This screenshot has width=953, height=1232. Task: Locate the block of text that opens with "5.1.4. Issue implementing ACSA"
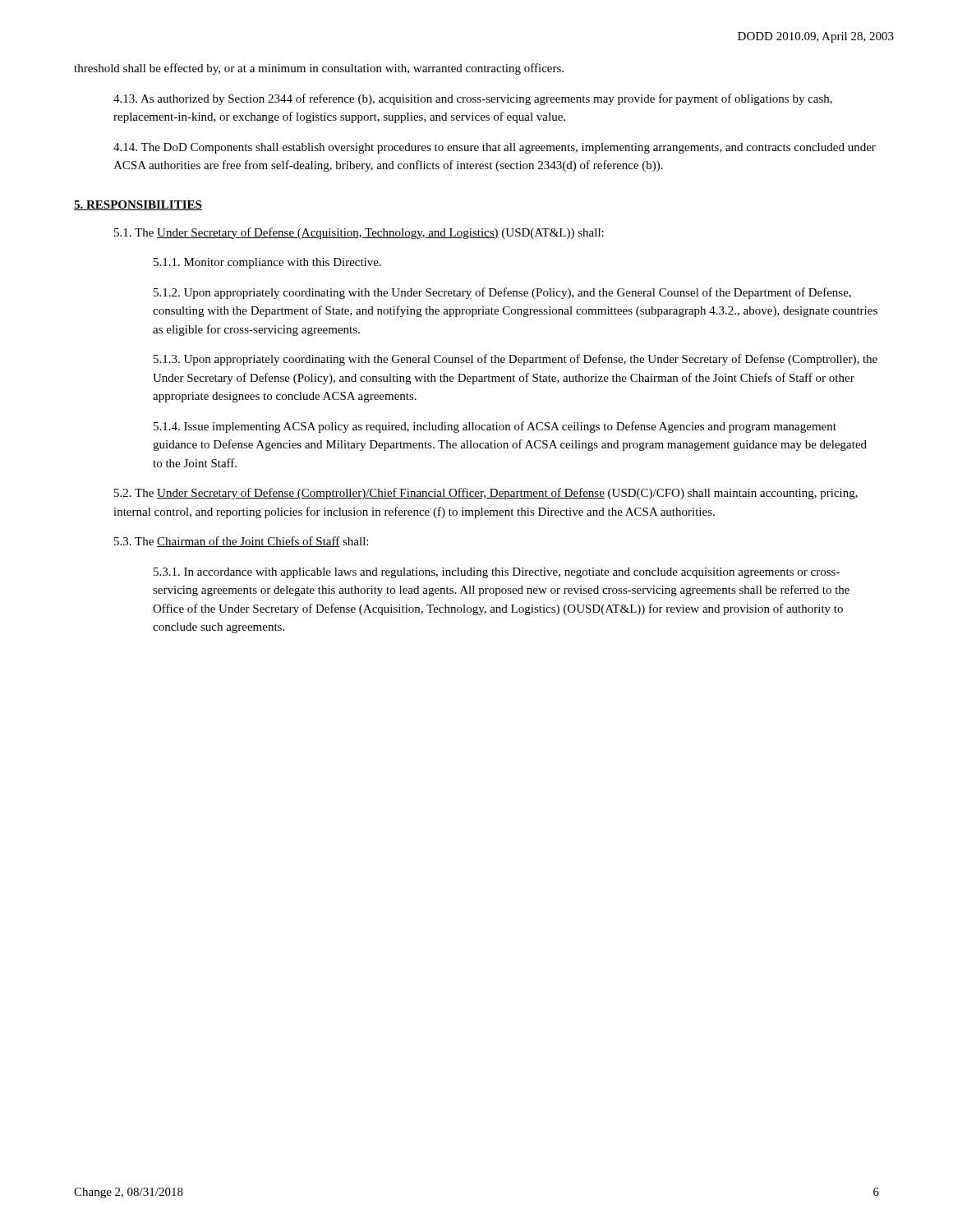point(516,445)
